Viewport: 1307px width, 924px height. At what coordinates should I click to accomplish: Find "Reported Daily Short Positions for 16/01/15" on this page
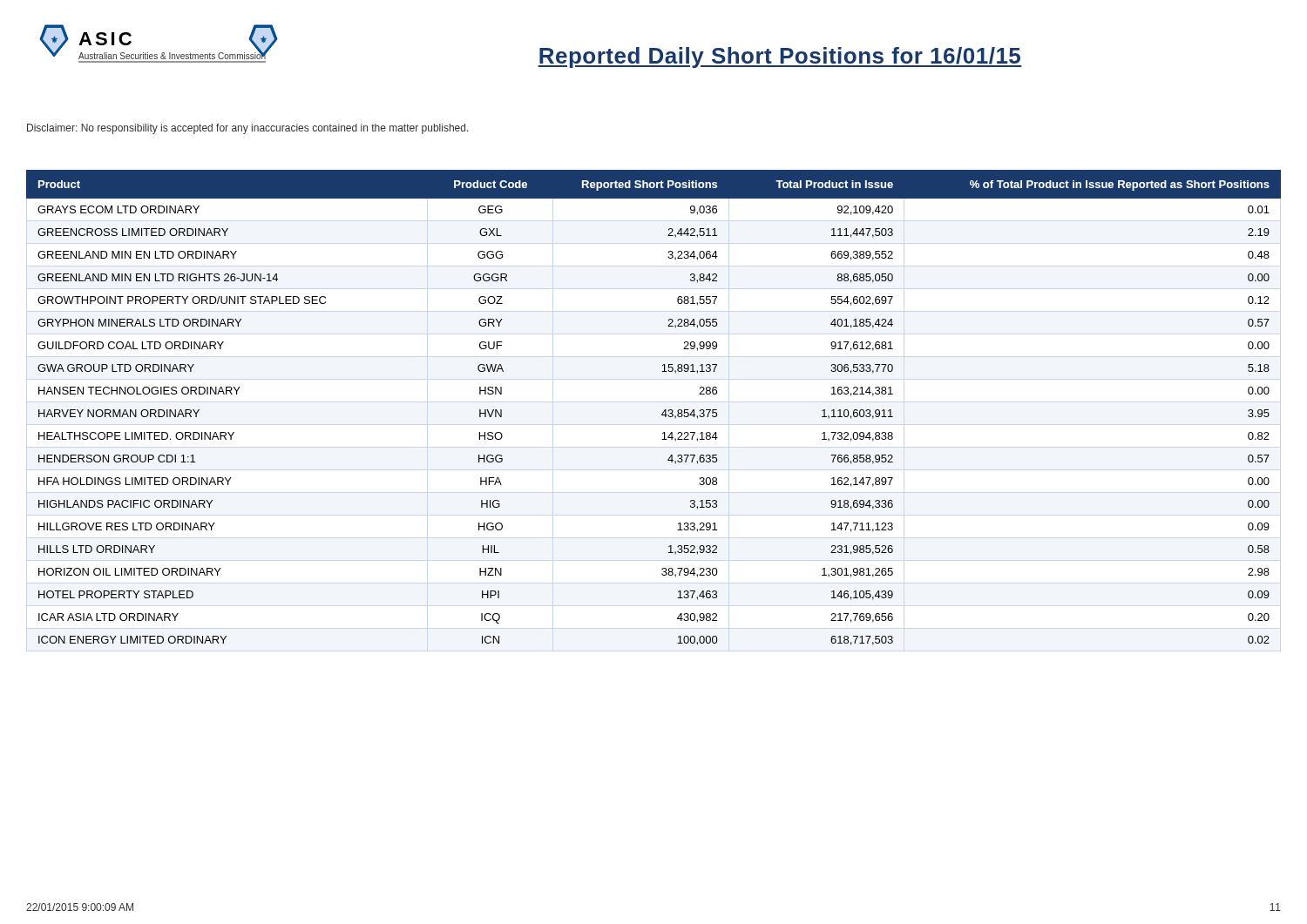[x=780, y=56]
